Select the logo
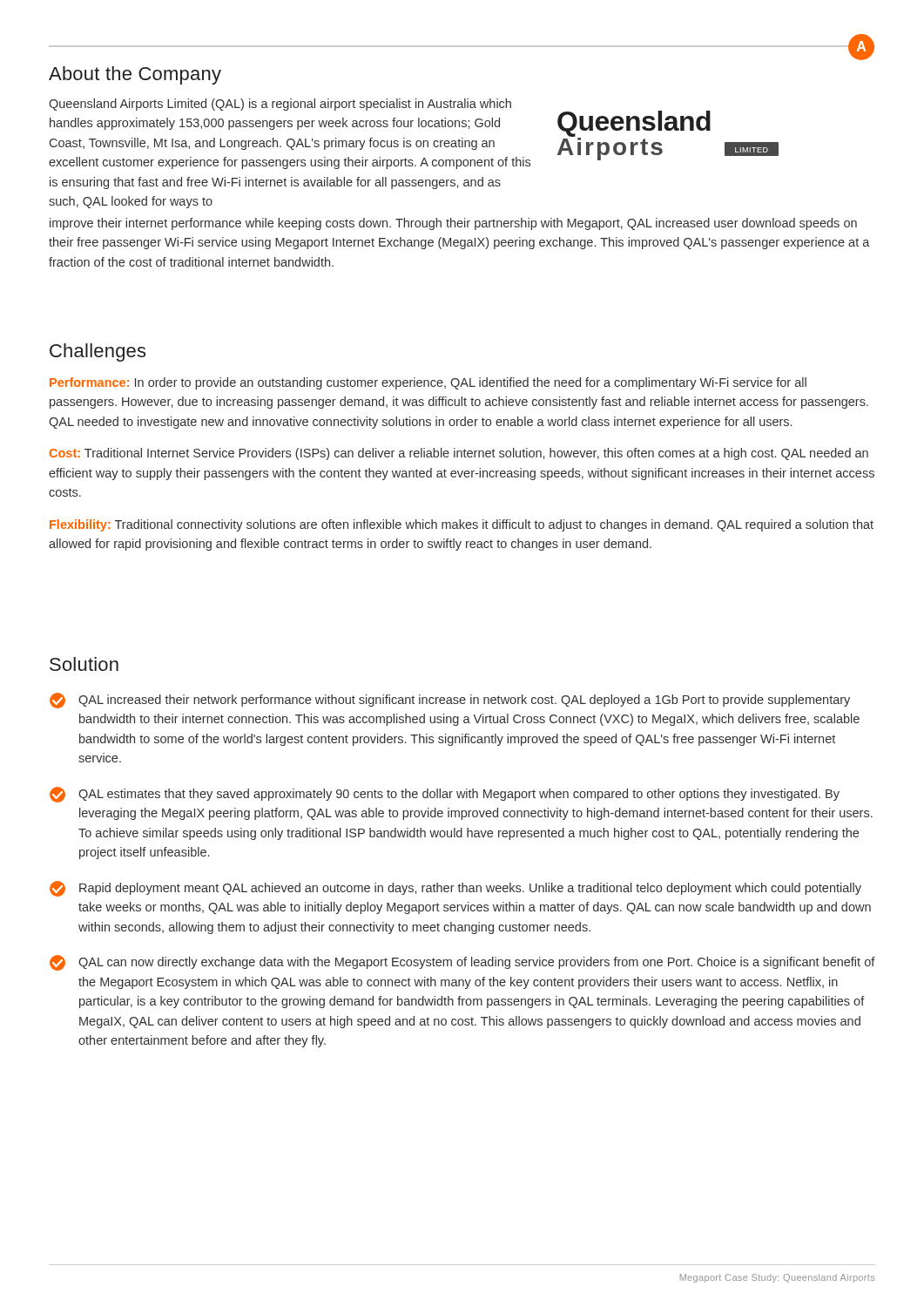This screenshot has height=1307, width=924. [x=687, y=130]
